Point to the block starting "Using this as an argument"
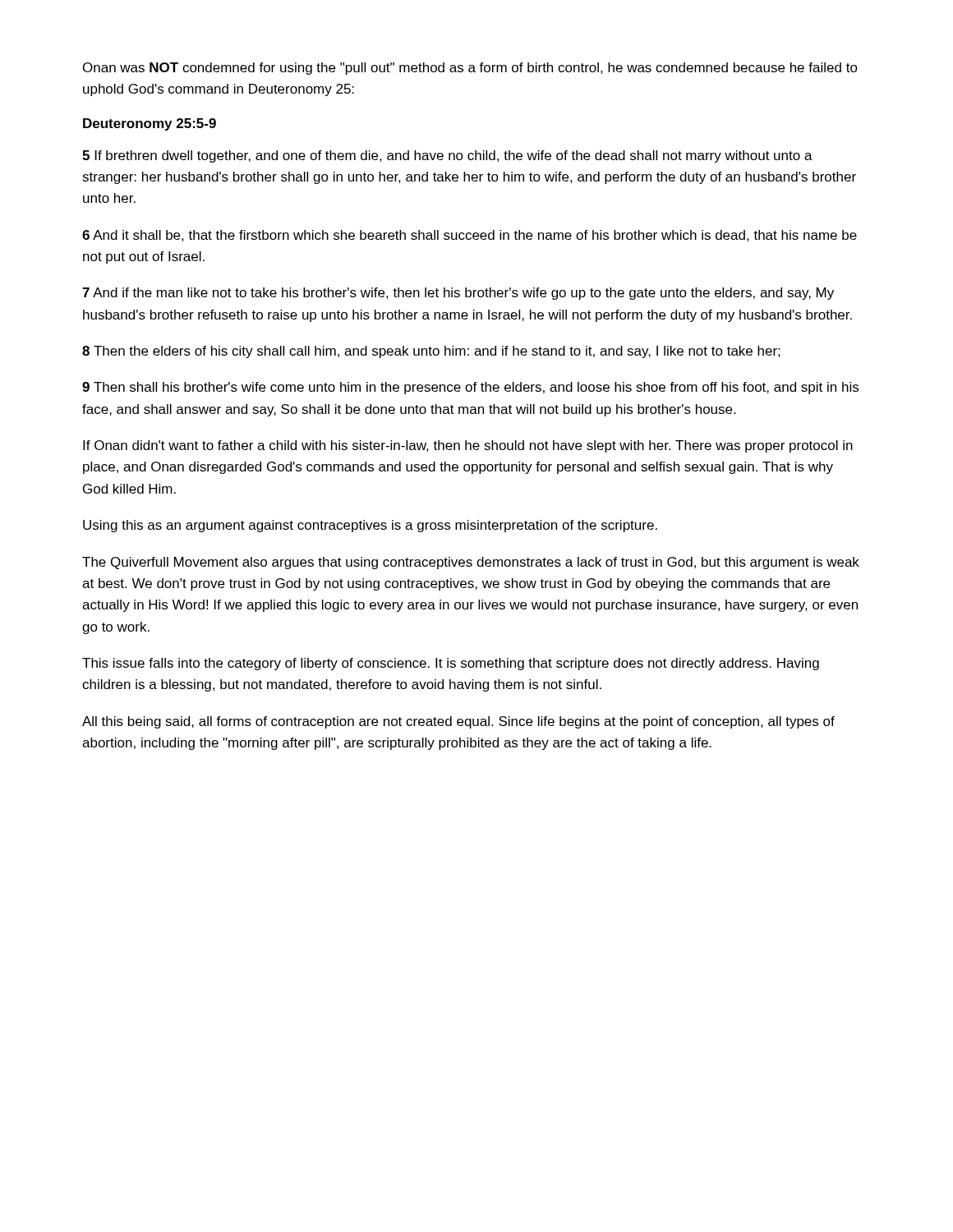Screen dimensions: 1232x953 pos(370,525)
